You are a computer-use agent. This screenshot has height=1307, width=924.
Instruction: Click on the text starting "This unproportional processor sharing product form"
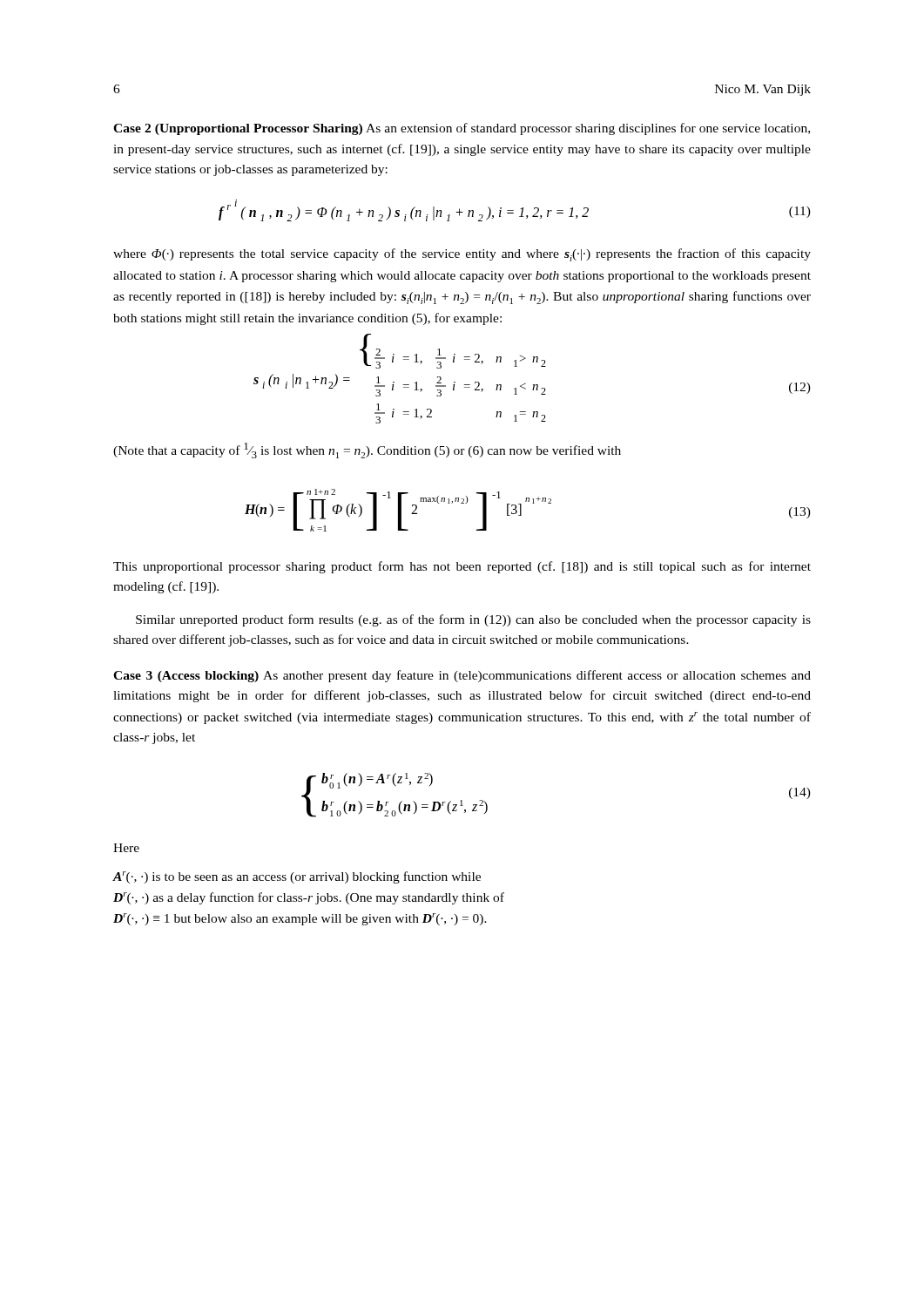(462, 576)
